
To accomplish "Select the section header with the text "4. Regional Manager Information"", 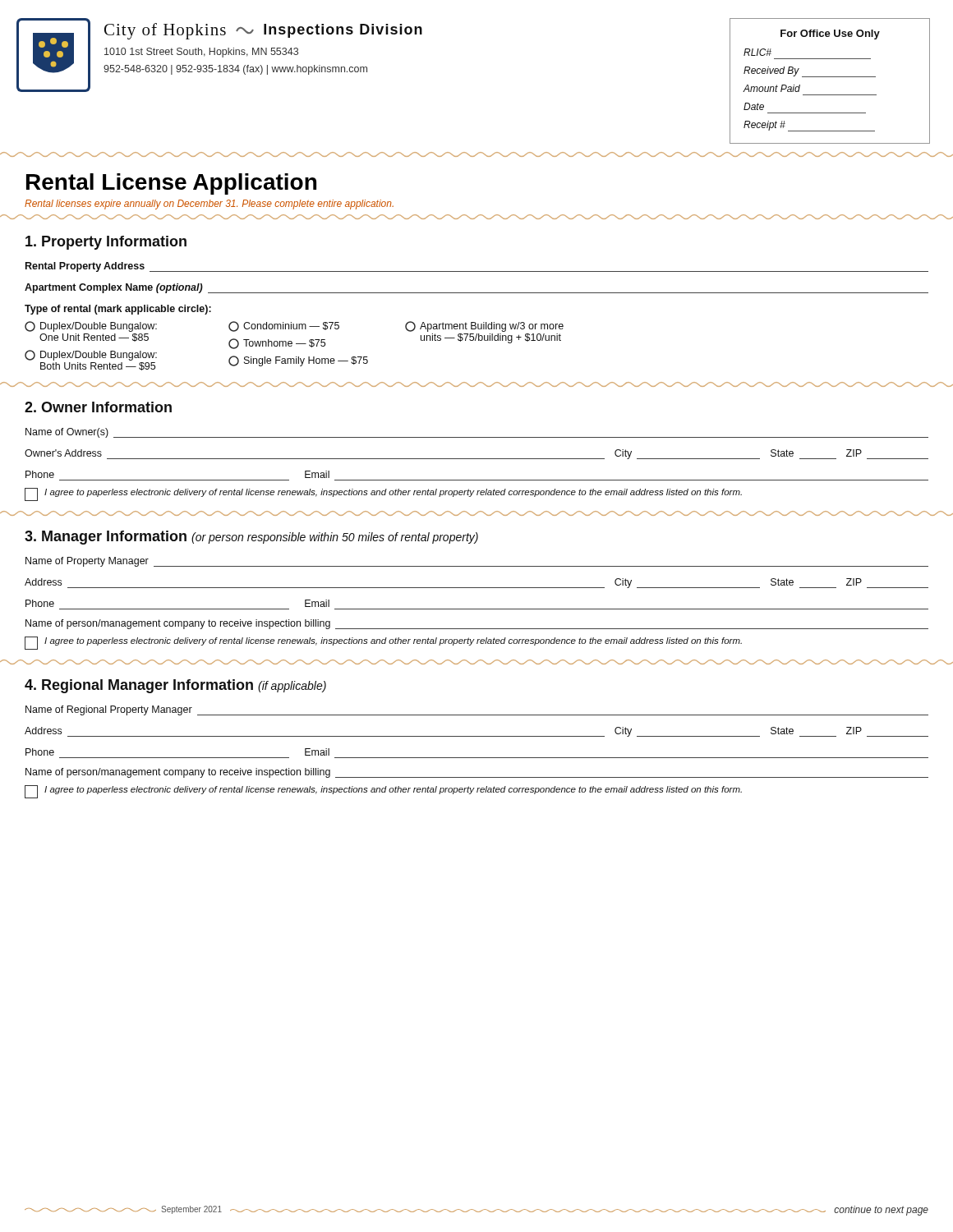I will tap(176, 685).
